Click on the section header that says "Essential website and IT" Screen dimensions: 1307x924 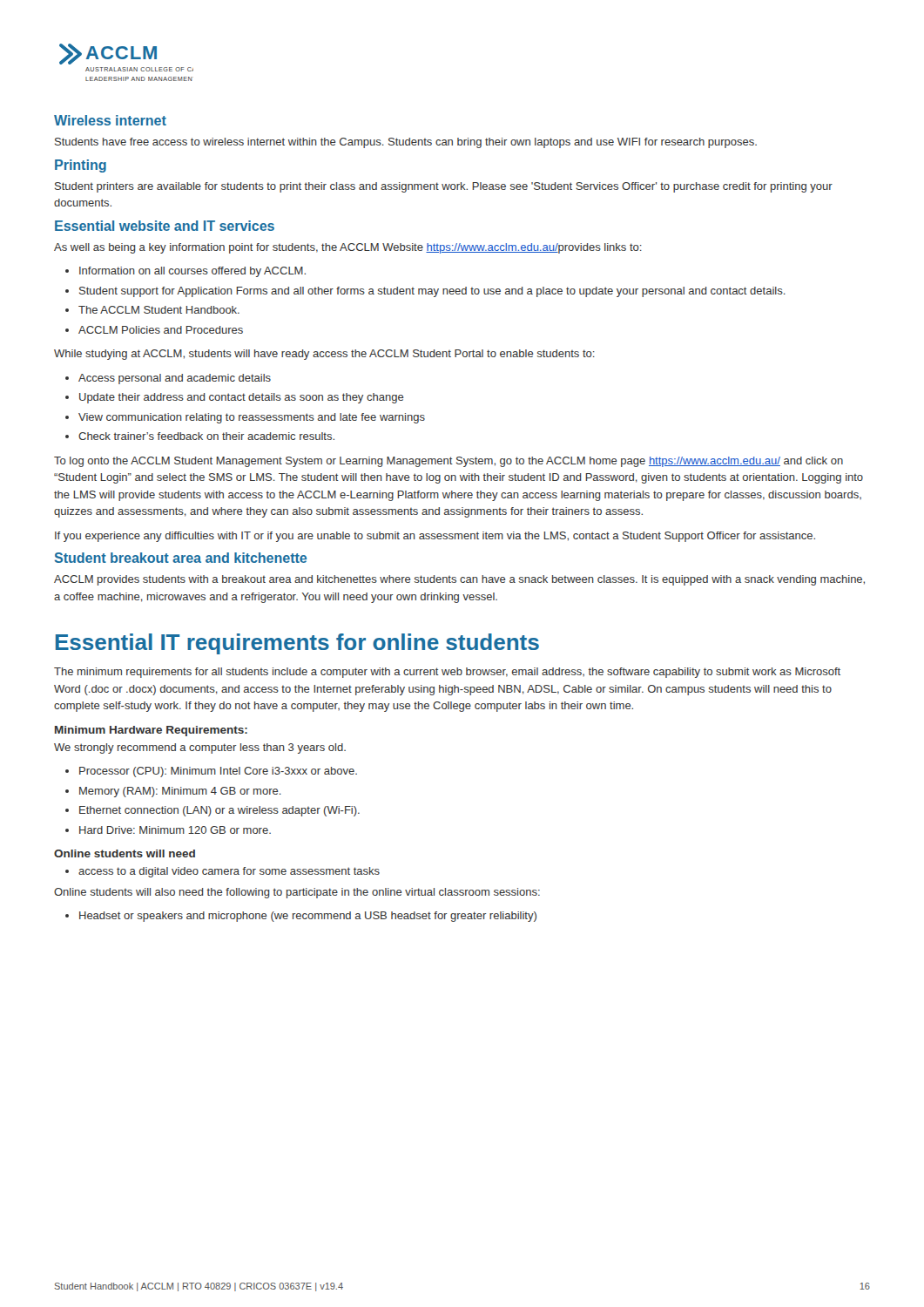tap(165, 226)
